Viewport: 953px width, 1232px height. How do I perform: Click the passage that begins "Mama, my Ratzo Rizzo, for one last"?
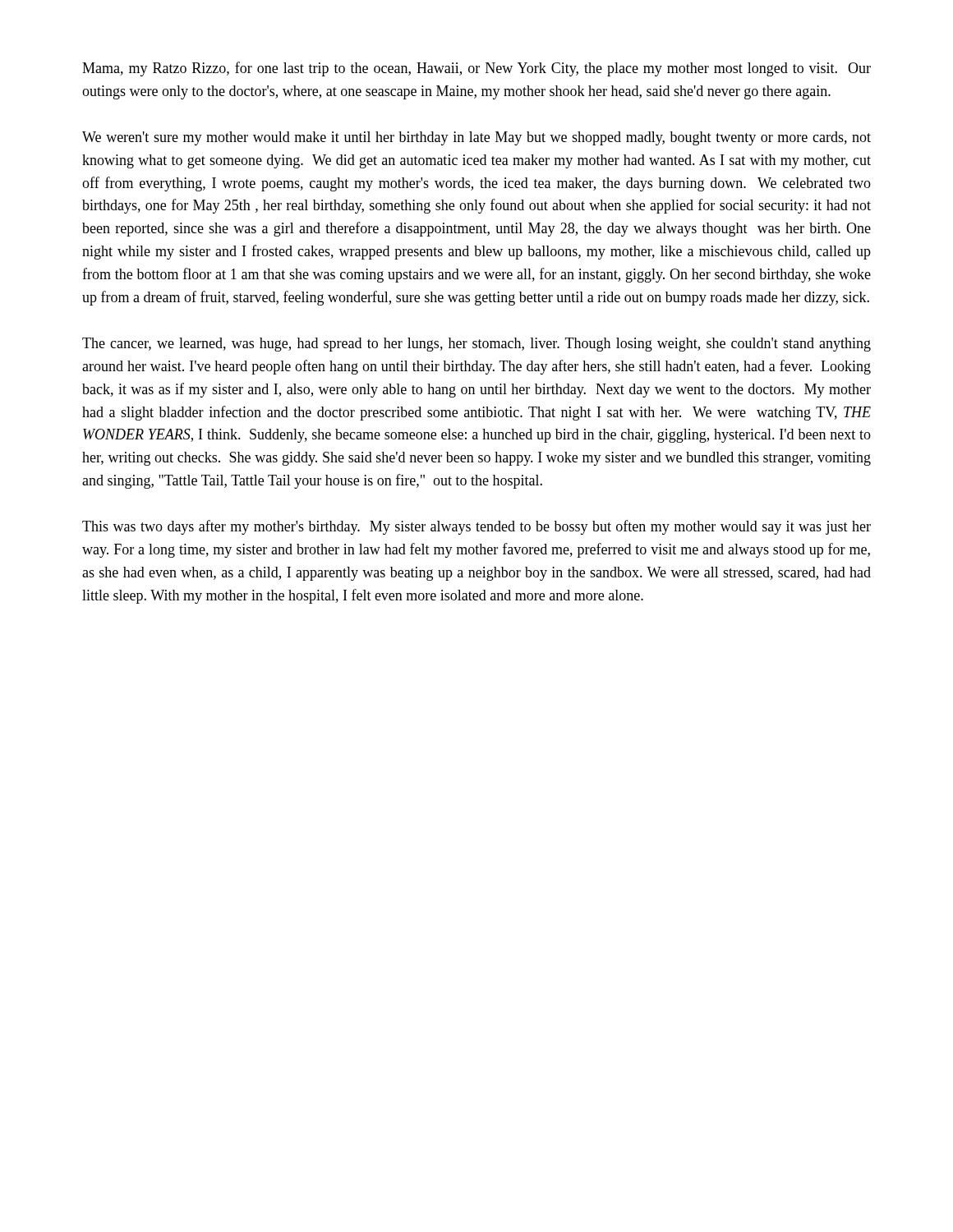tap(476, 80)
